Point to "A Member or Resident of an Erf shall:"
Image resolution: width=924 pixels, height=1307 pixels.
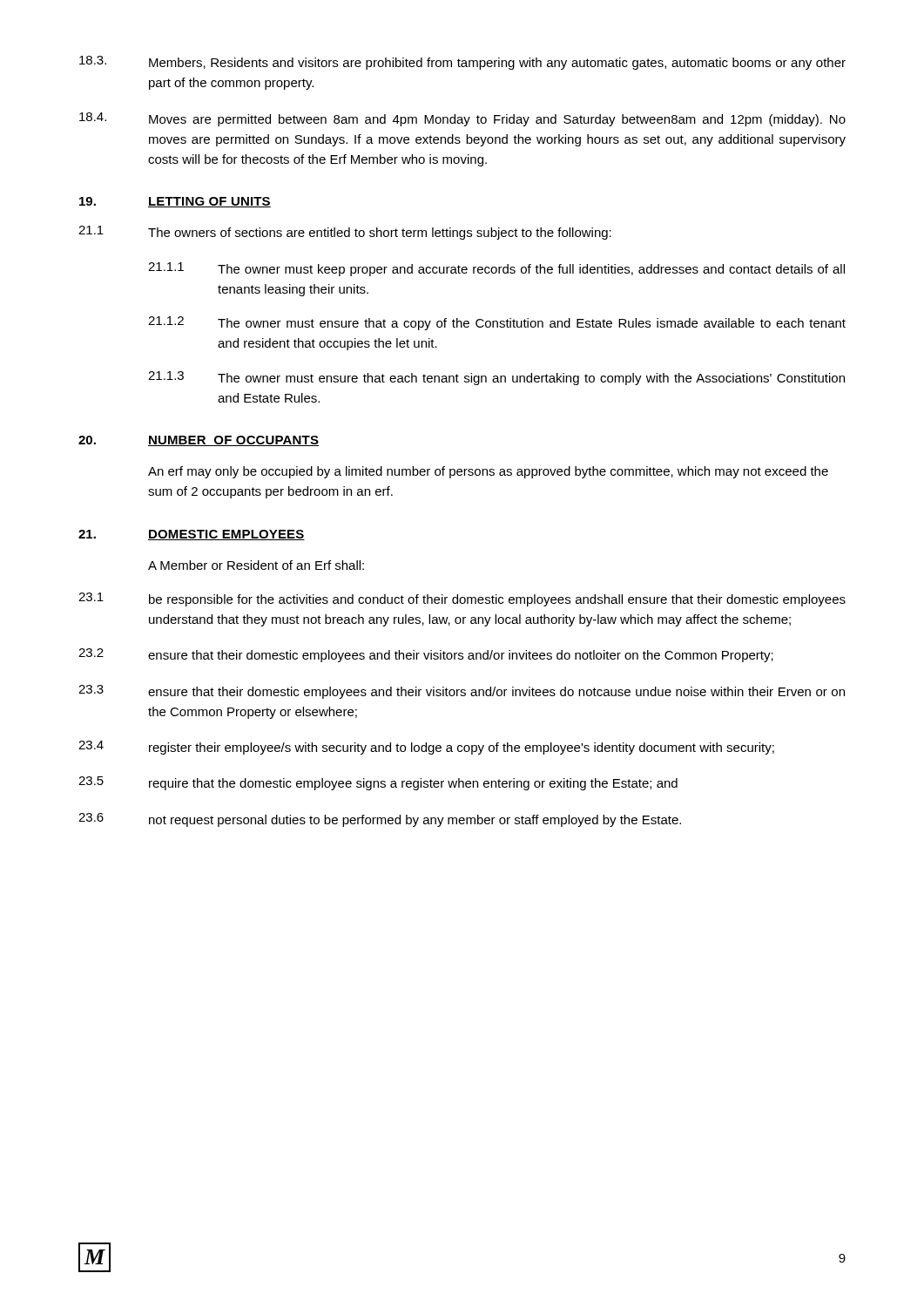tap(257, 565)
